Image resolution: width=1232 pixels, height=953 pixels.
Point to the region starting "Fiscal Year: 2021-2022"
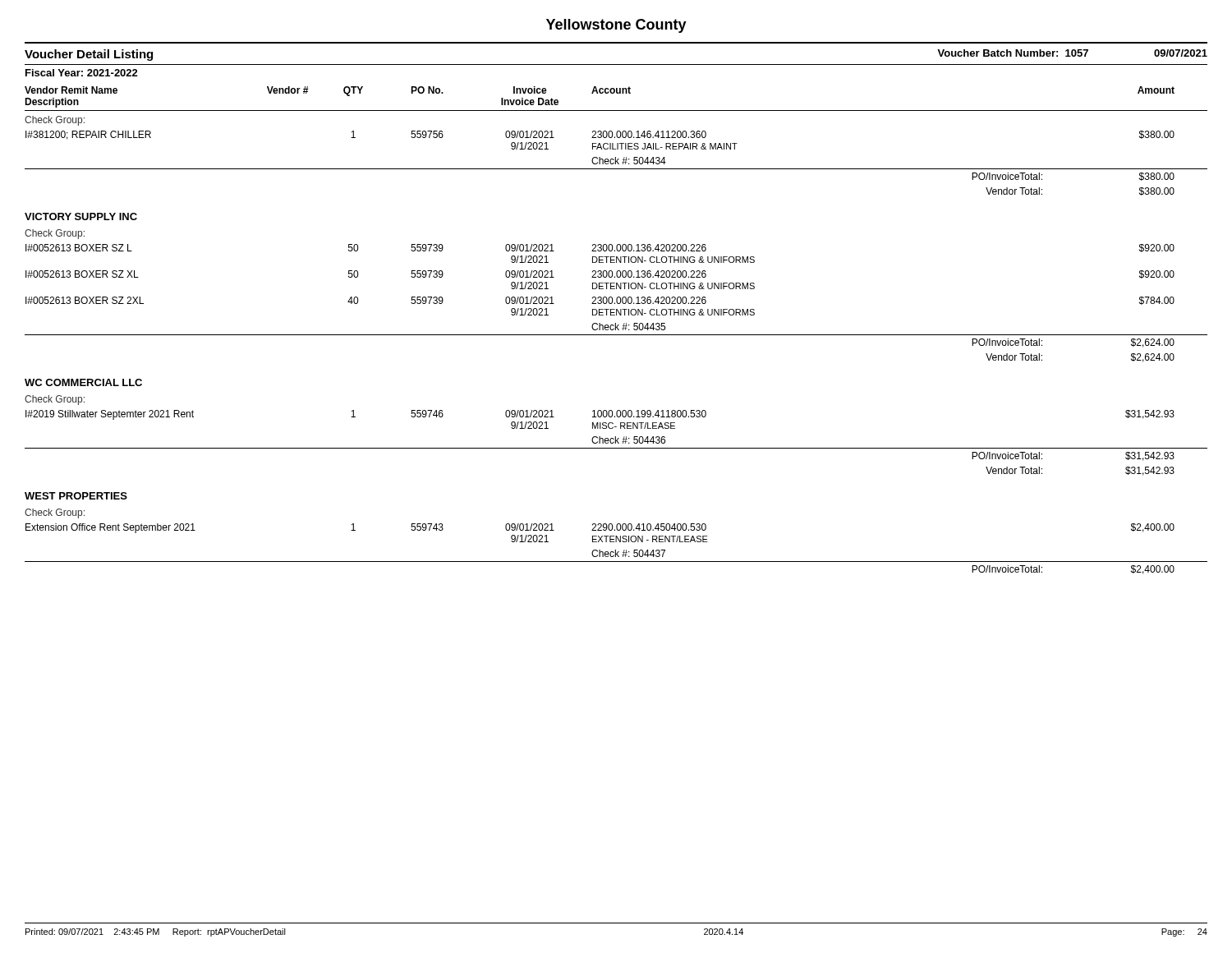click(81, 73)
